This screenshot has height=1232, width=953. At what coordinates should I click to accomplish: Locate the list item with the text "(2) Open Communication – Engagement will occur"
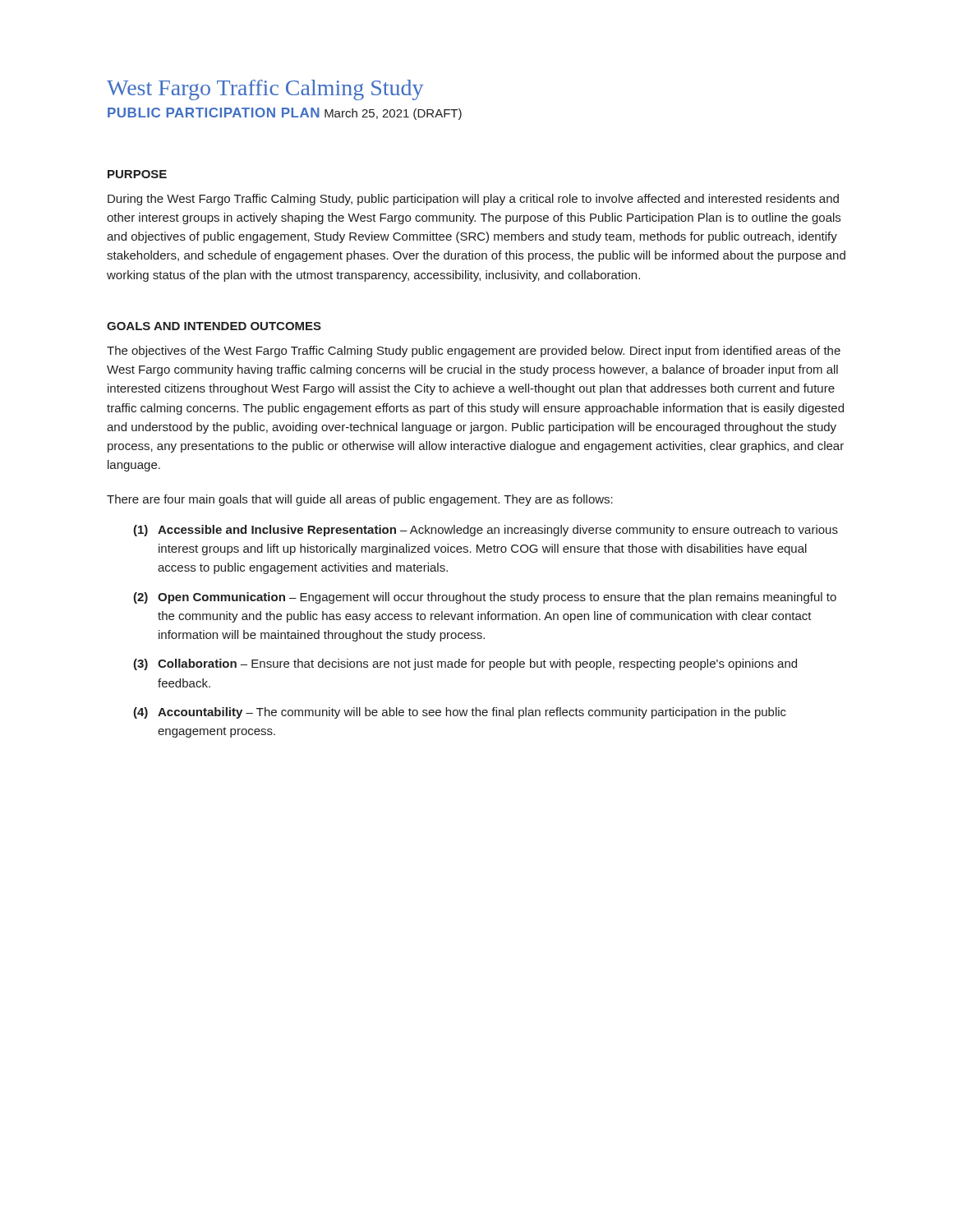pyautogui.click(x=485, y=616)
